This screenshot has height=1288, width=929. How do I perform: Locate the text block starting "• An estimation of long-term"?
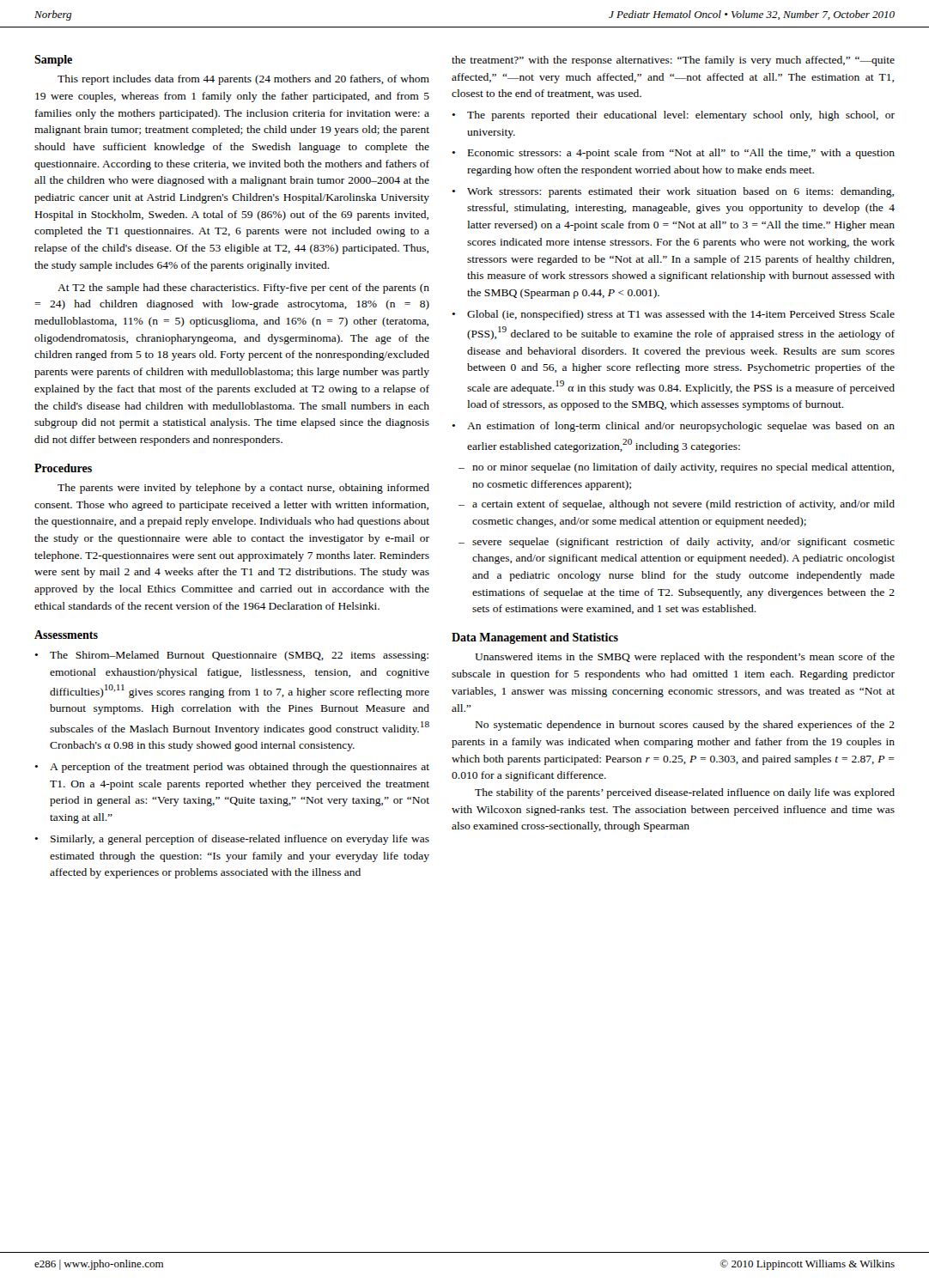coord(673,436)
